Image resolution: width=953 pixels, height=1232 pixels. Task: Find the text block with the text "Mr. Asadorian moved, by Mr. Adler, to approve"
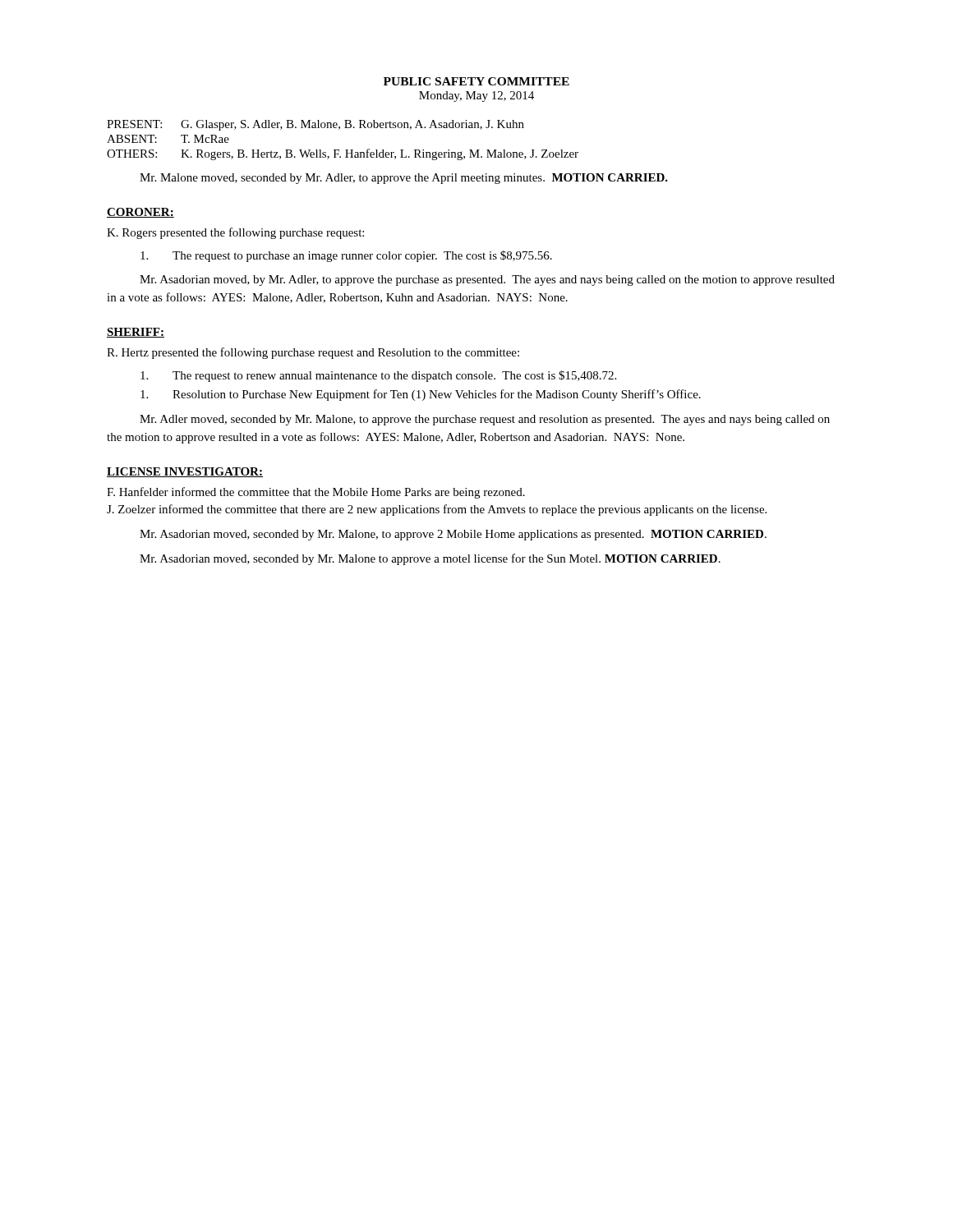(x=471, y=288)
